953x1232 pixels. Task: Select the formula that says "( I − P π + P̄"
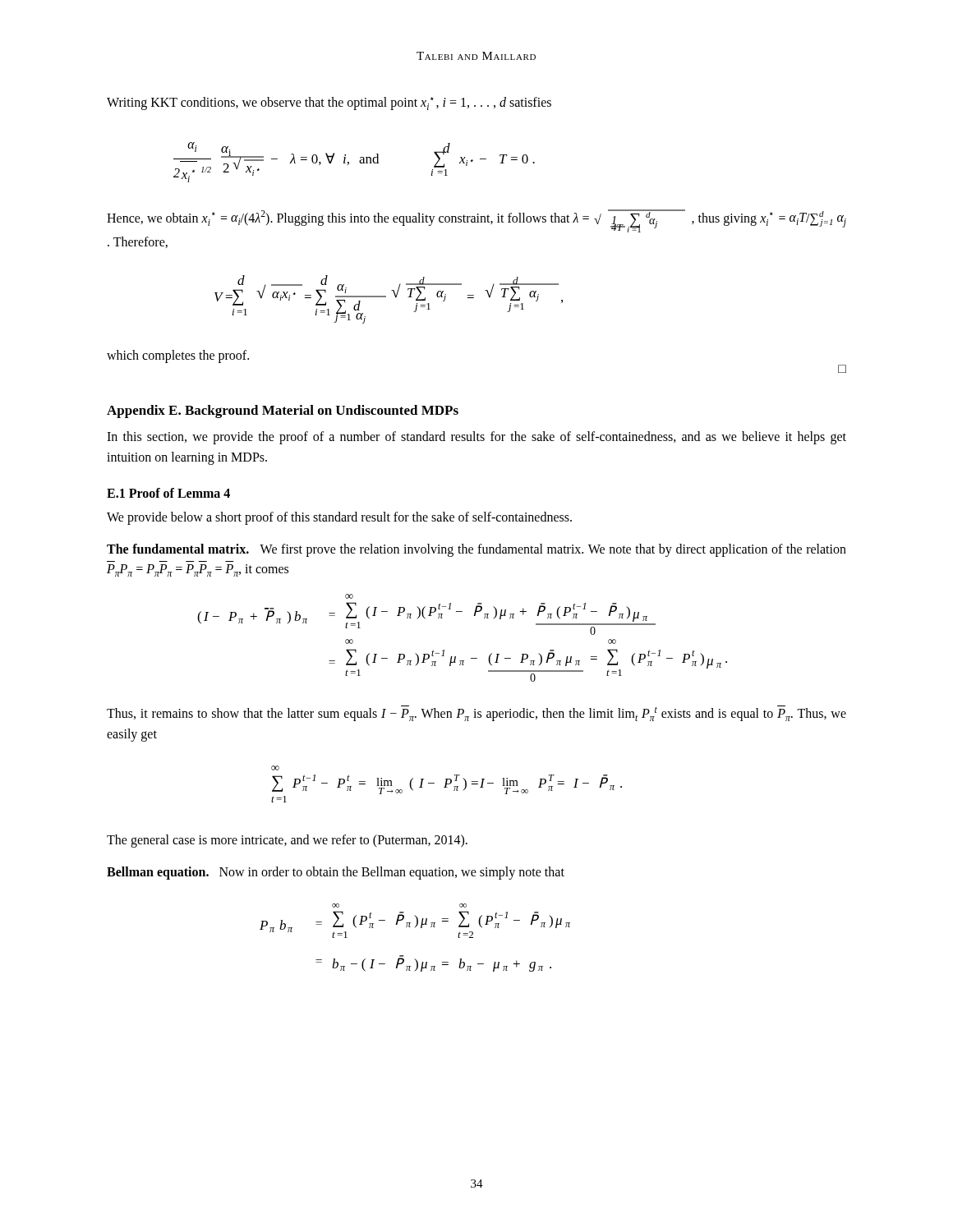tap(349, 596)
